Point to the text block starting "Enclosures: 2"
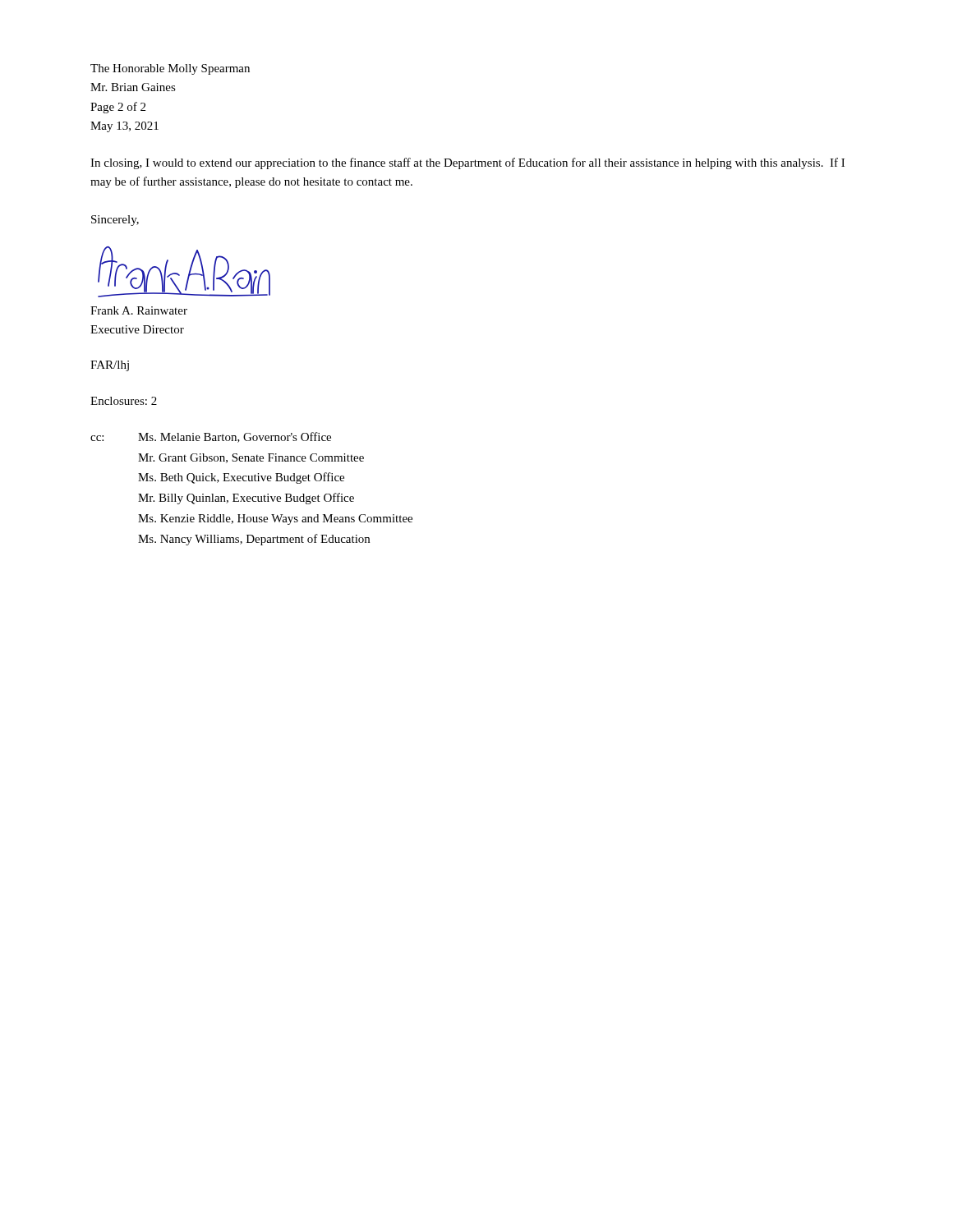Viewport: 953px width, 1232px height. [124, 400]
